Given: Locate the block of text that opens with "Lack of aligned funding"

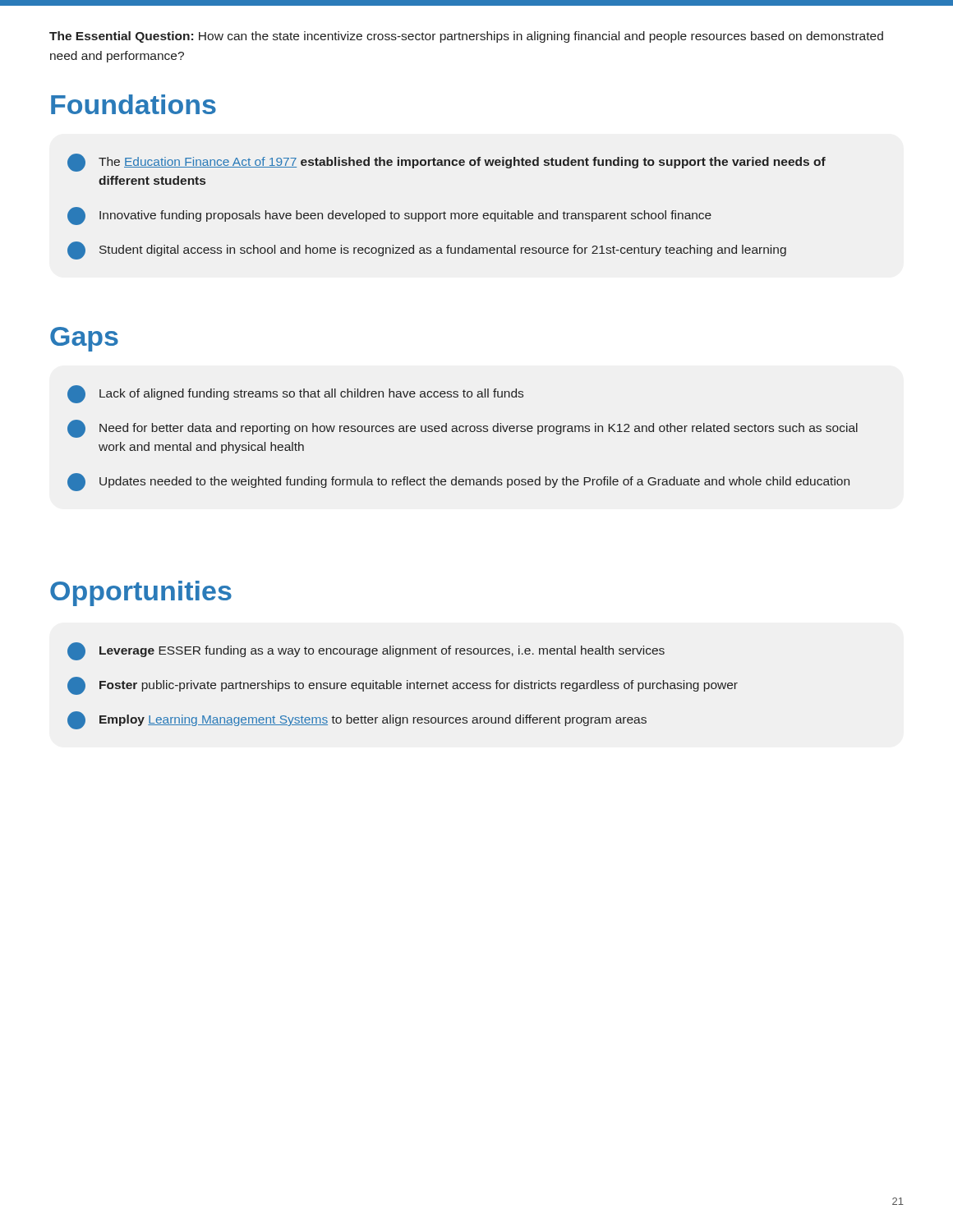Looking at the screenshot, I should click(x=472, y=393).
